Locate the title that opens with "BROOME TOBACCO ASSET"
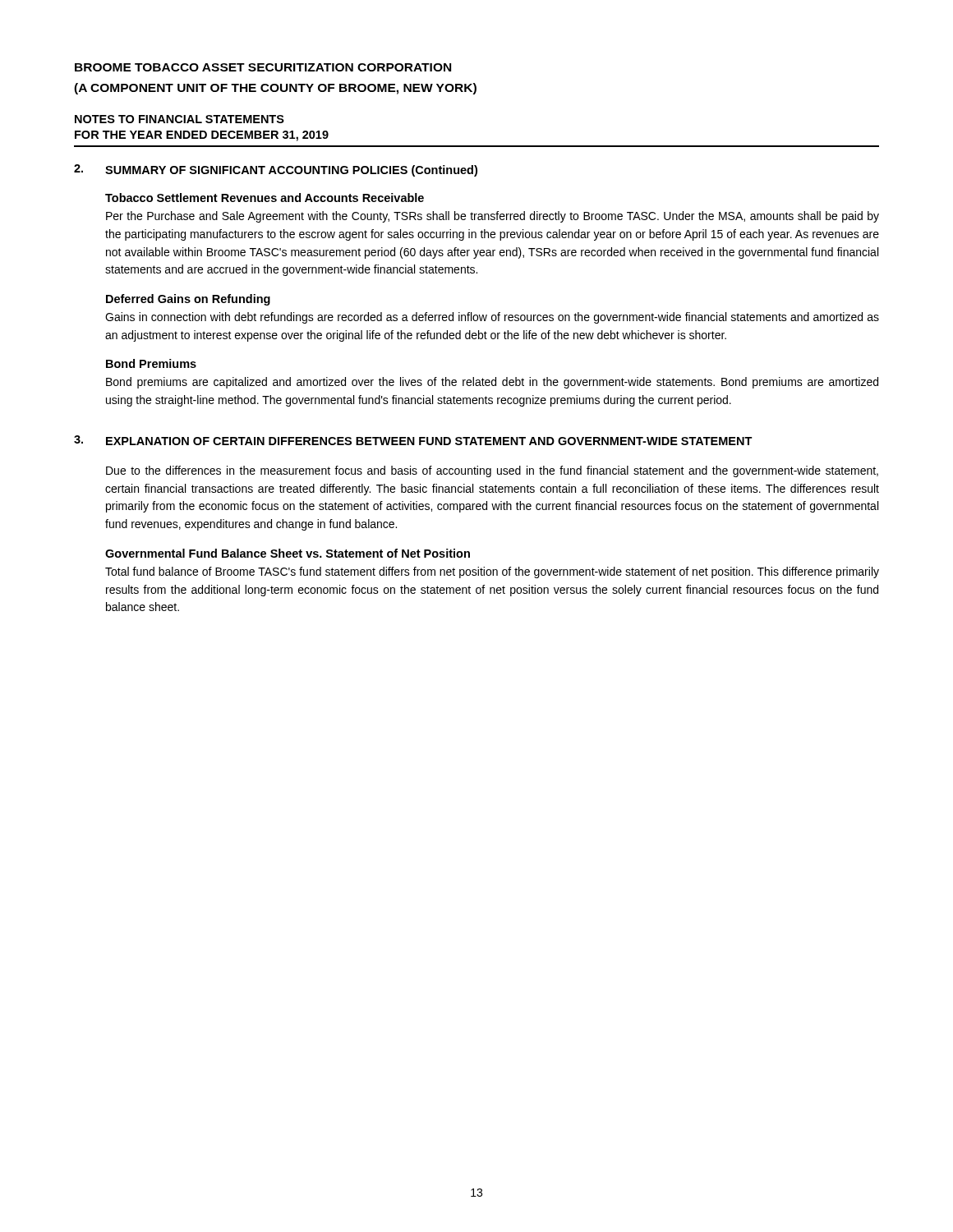The height and width of the screenshot is (1232, 953). coord(275,78)
